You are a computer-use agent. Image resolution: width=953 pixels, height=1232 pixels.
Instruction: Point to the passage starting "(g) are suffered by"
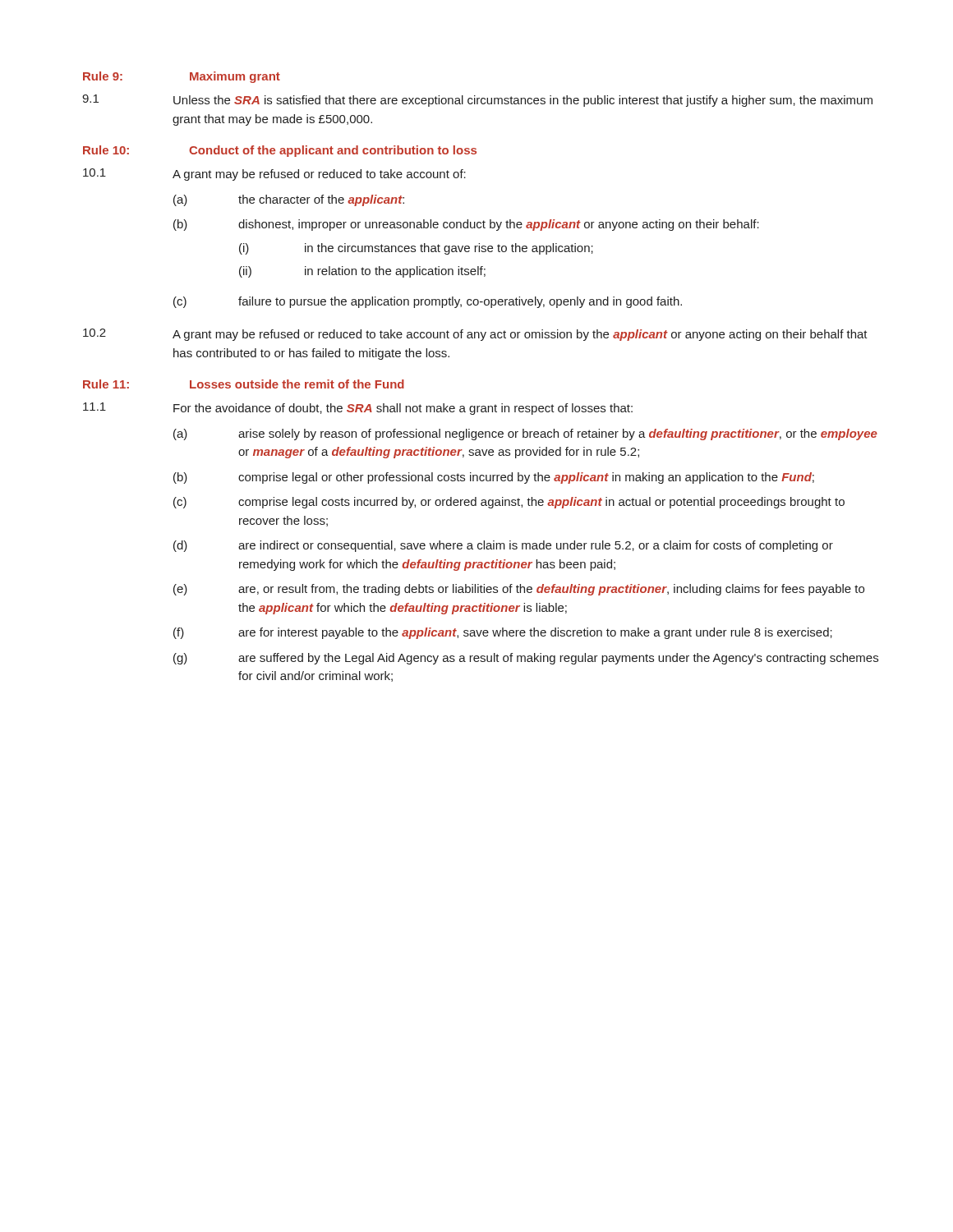click(526, 667)
